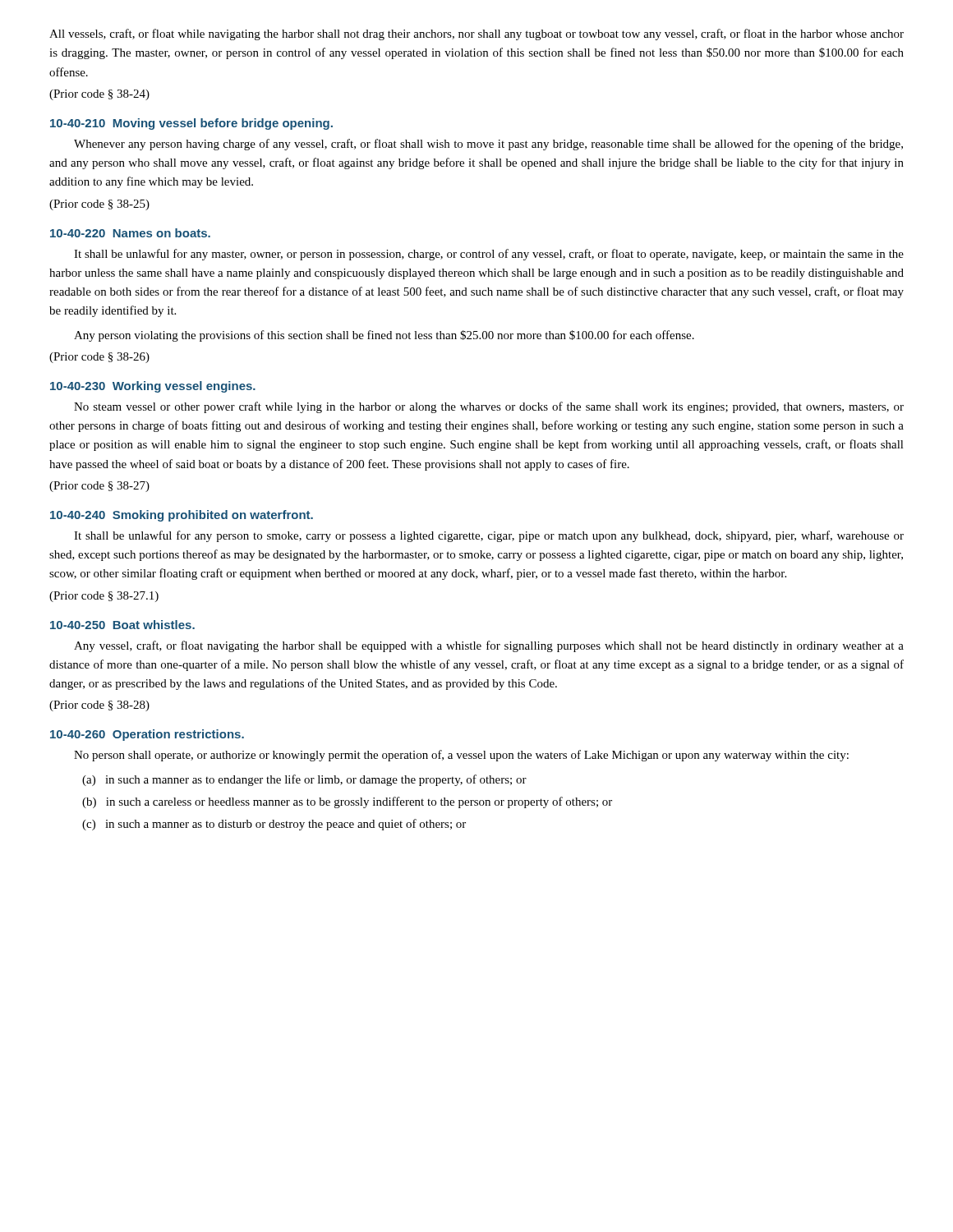Viewport: 953px width, 1232px height.
Task: Click on the list item with the text "(c) in such a manner as to"
Action: [274, 824]
